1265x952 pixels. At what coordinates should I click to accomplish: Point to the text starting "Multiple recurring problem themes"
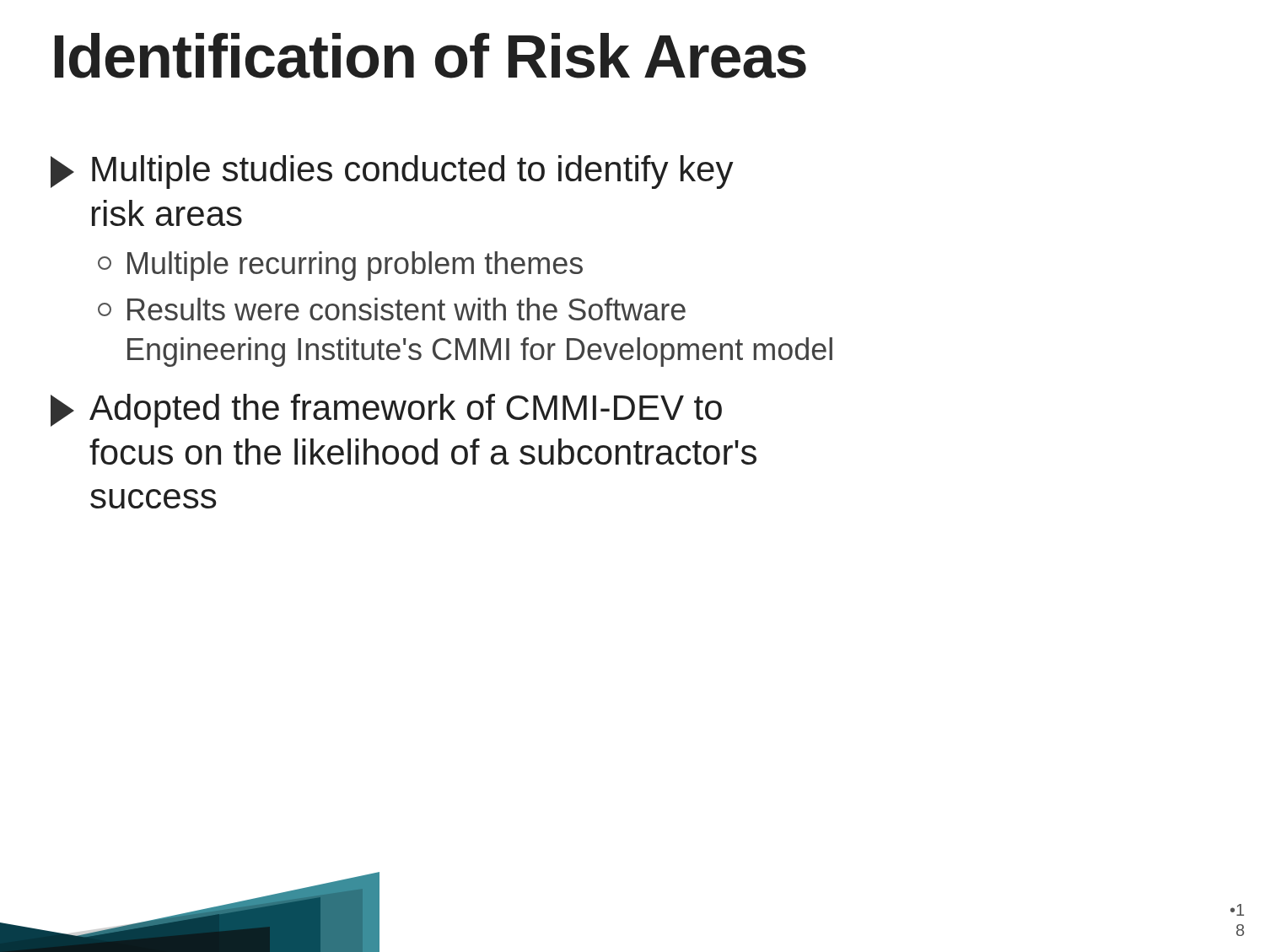pyautogui.click(x=341, y=264)
